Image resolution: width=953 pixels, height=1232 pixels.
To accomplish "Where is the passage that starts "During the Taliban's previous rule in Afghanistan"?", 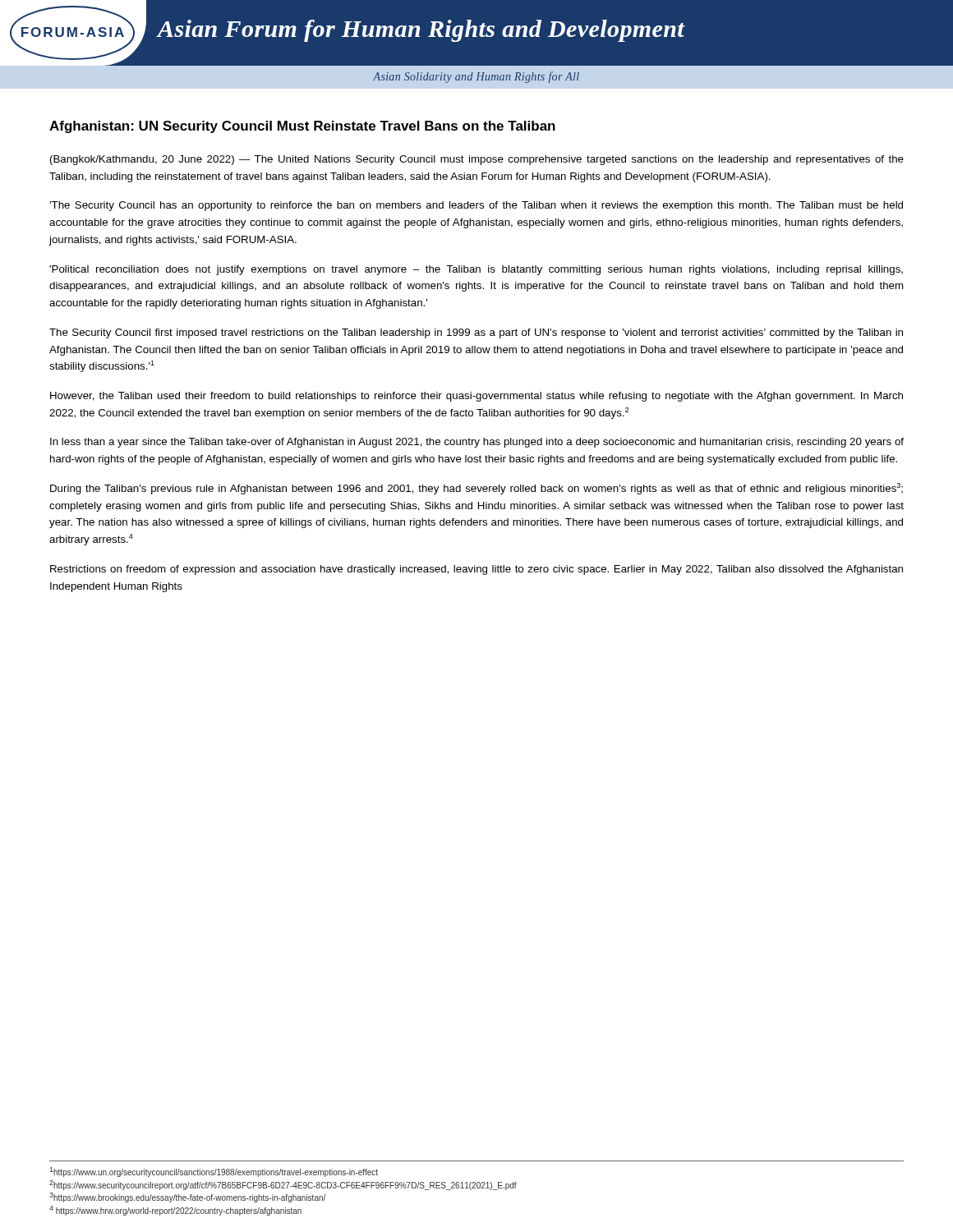I will coord(476,513).
